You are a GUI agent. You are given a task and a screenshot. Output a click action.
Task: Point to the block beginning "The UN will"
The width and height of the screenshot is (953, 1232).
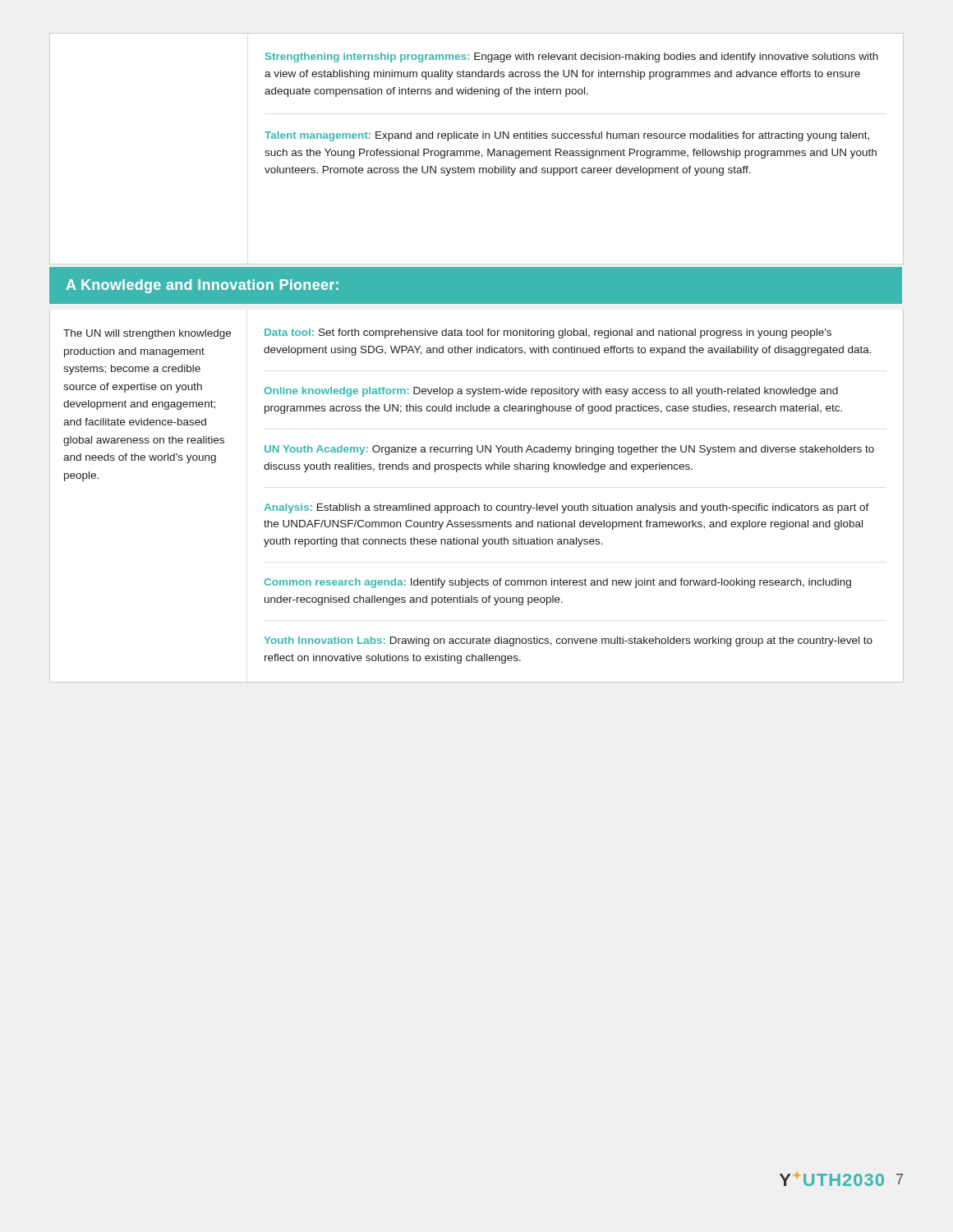[x=476, y=496]
